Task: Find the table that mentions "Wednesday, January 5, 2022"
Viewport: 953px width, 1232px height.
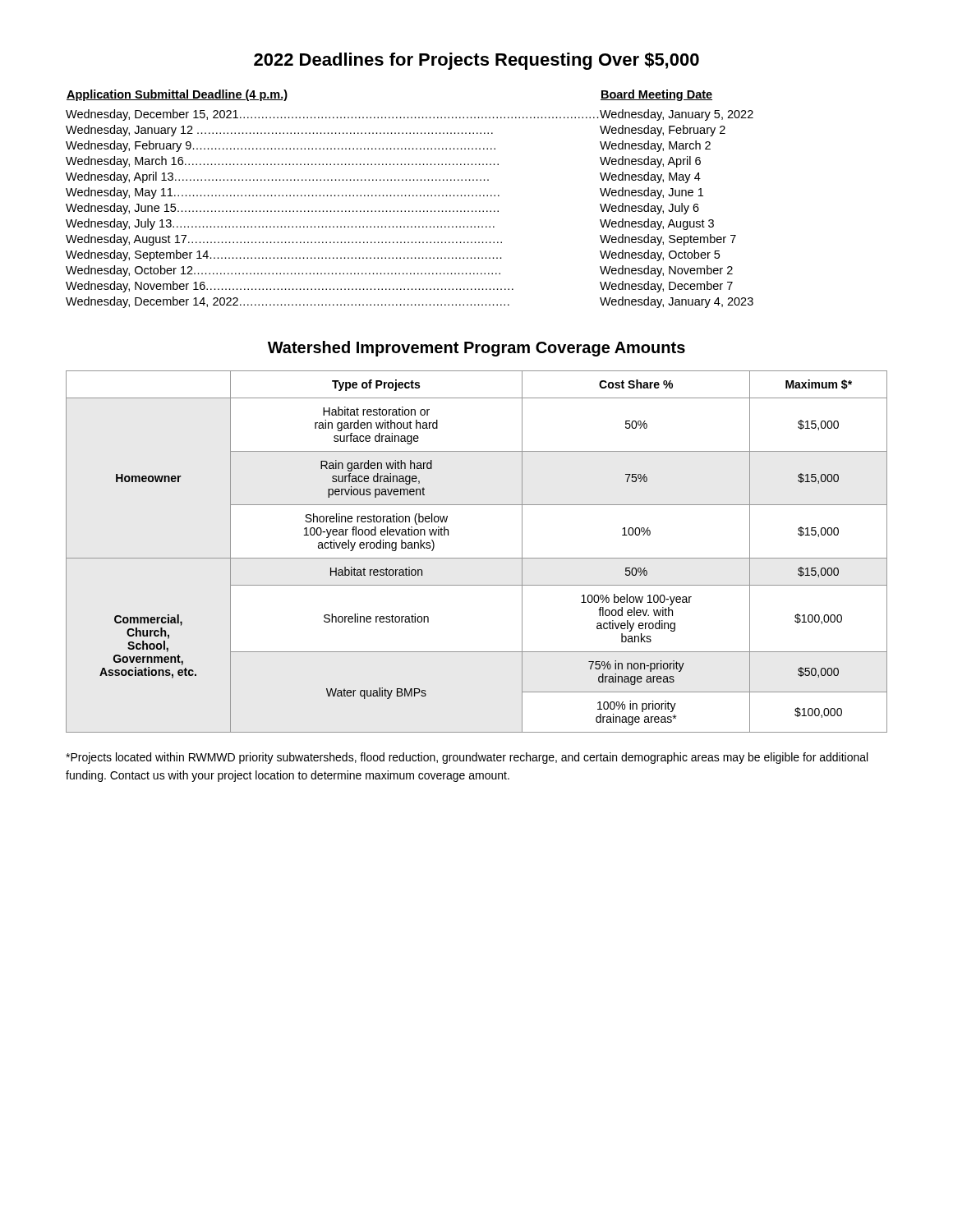Action: coord(476,198)
